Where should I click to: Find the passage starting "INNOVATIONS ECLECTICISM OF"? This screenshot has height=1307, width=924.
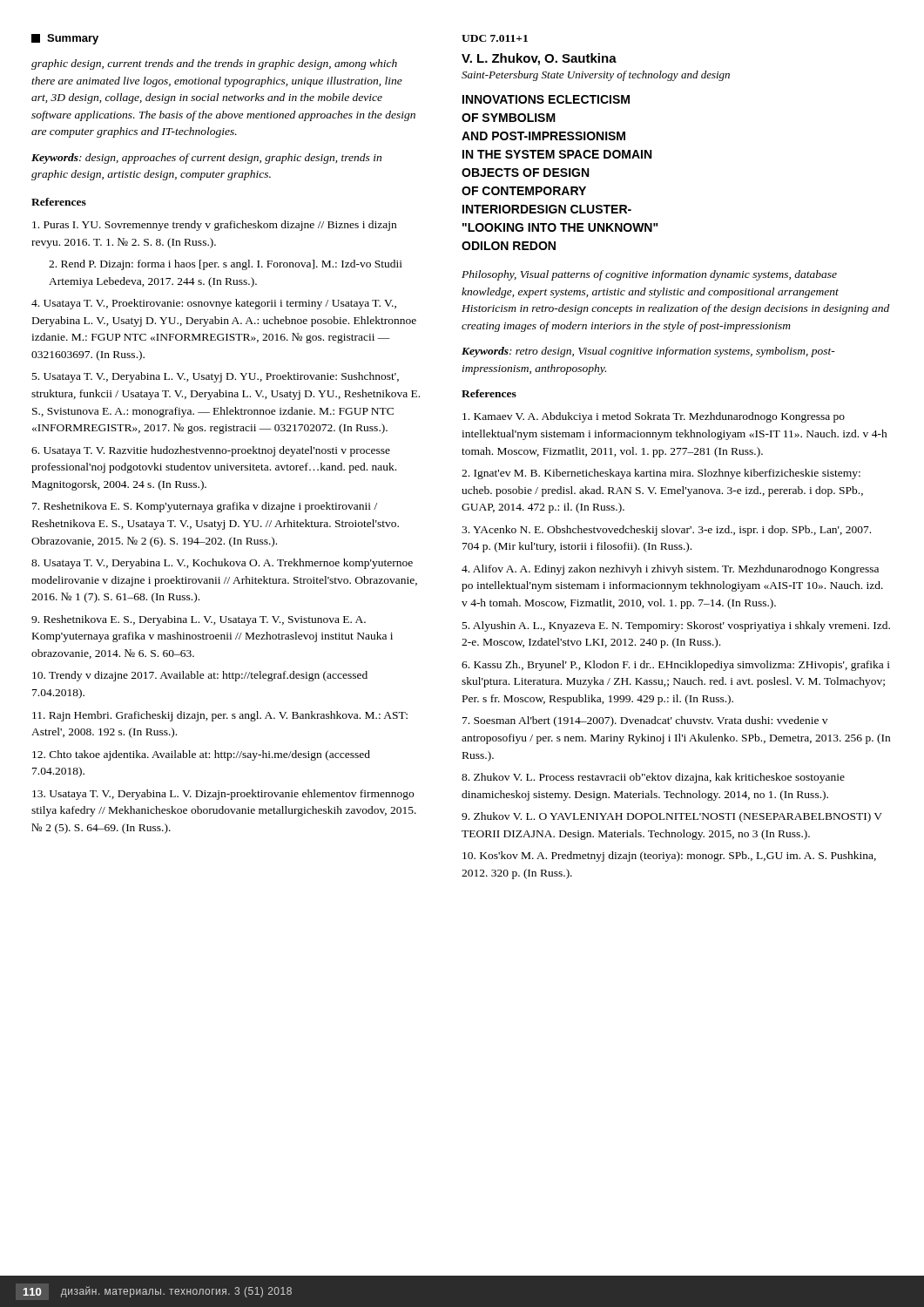coord(560,173)
